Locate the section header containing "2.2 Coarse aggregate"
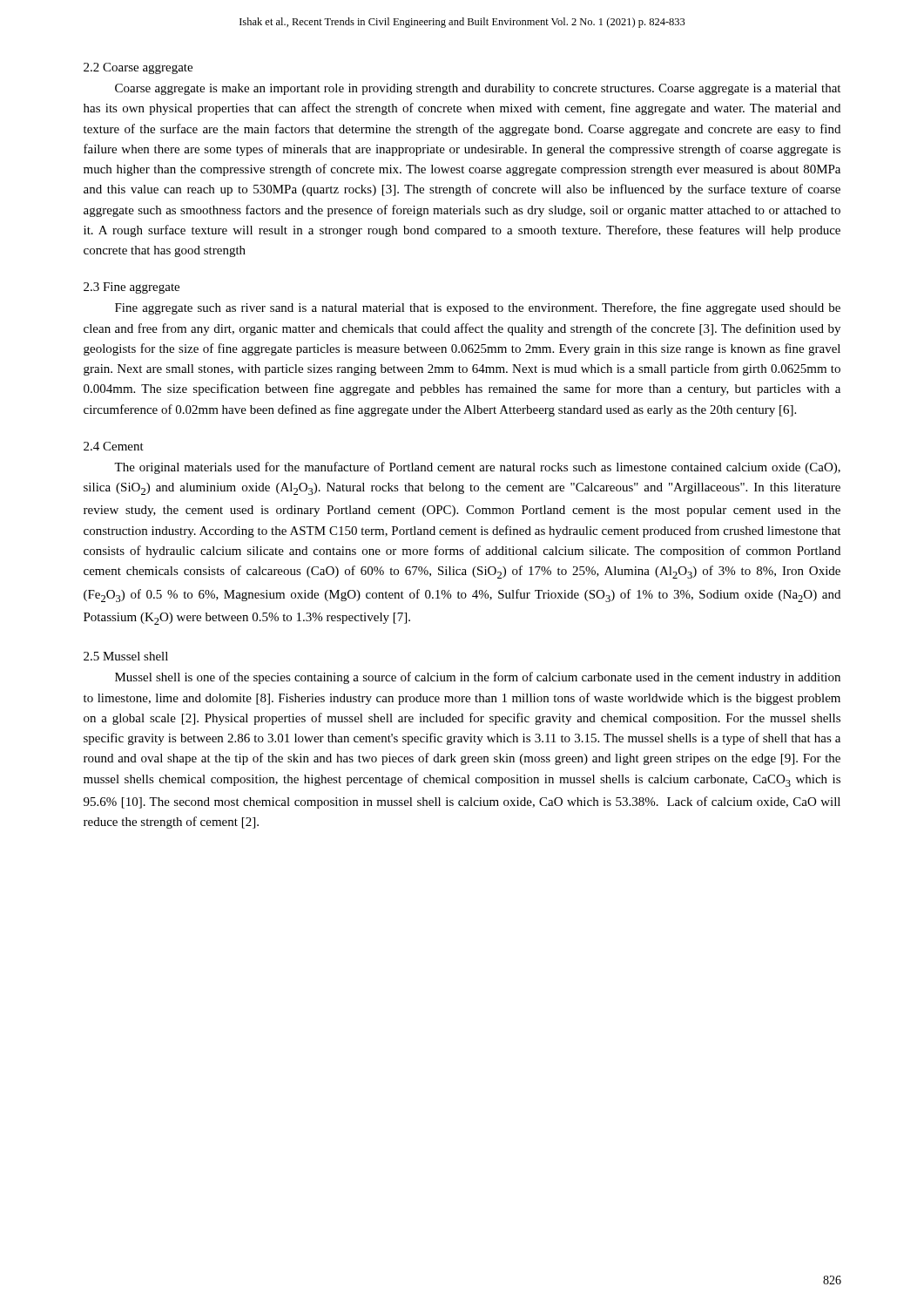The height and width of the screenshot is (1307, 924). pyautogui.click(x=138, y=67)
